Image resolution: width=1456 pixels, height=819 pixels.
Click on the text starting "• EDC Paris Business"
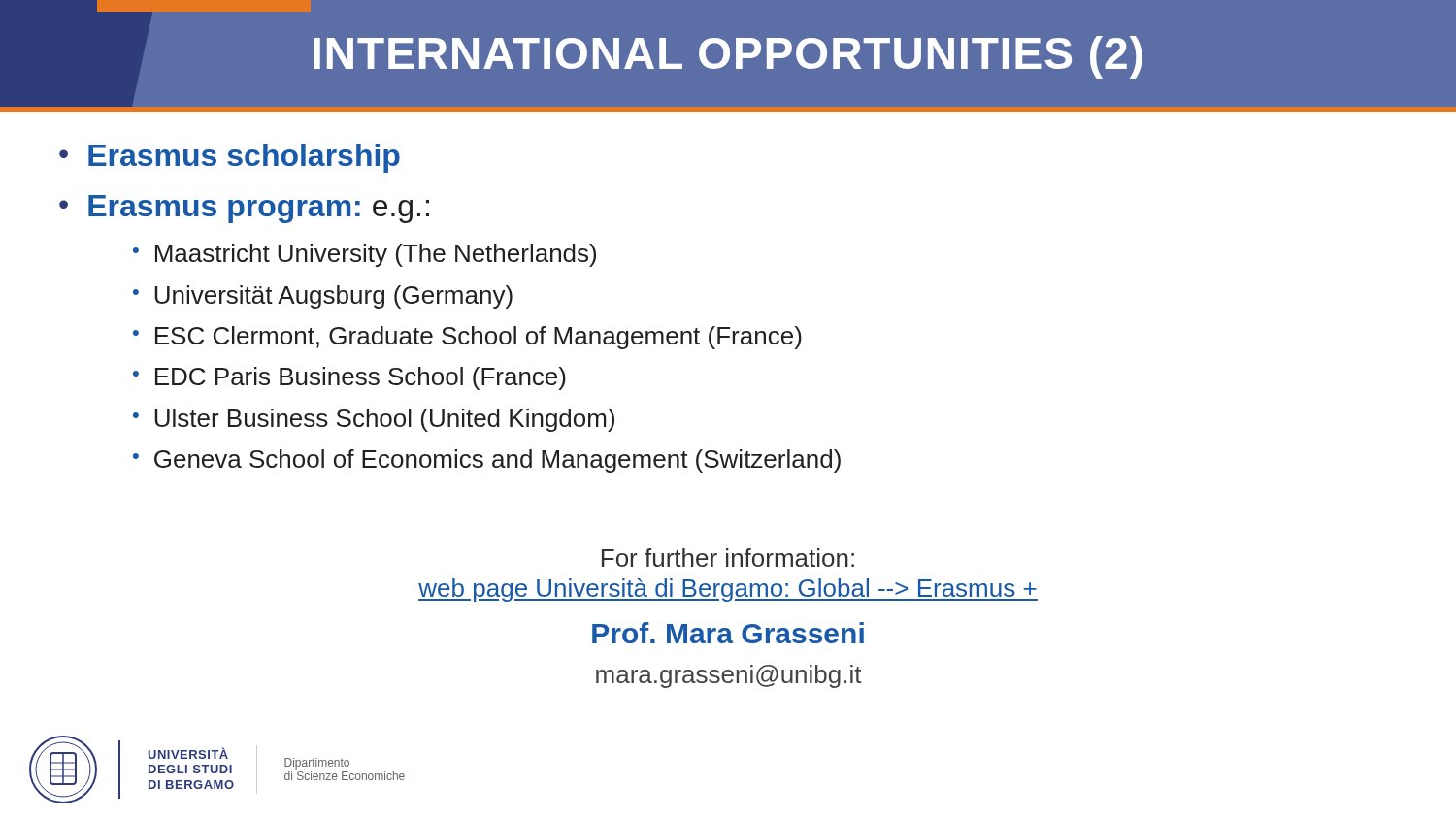(349, 377)
